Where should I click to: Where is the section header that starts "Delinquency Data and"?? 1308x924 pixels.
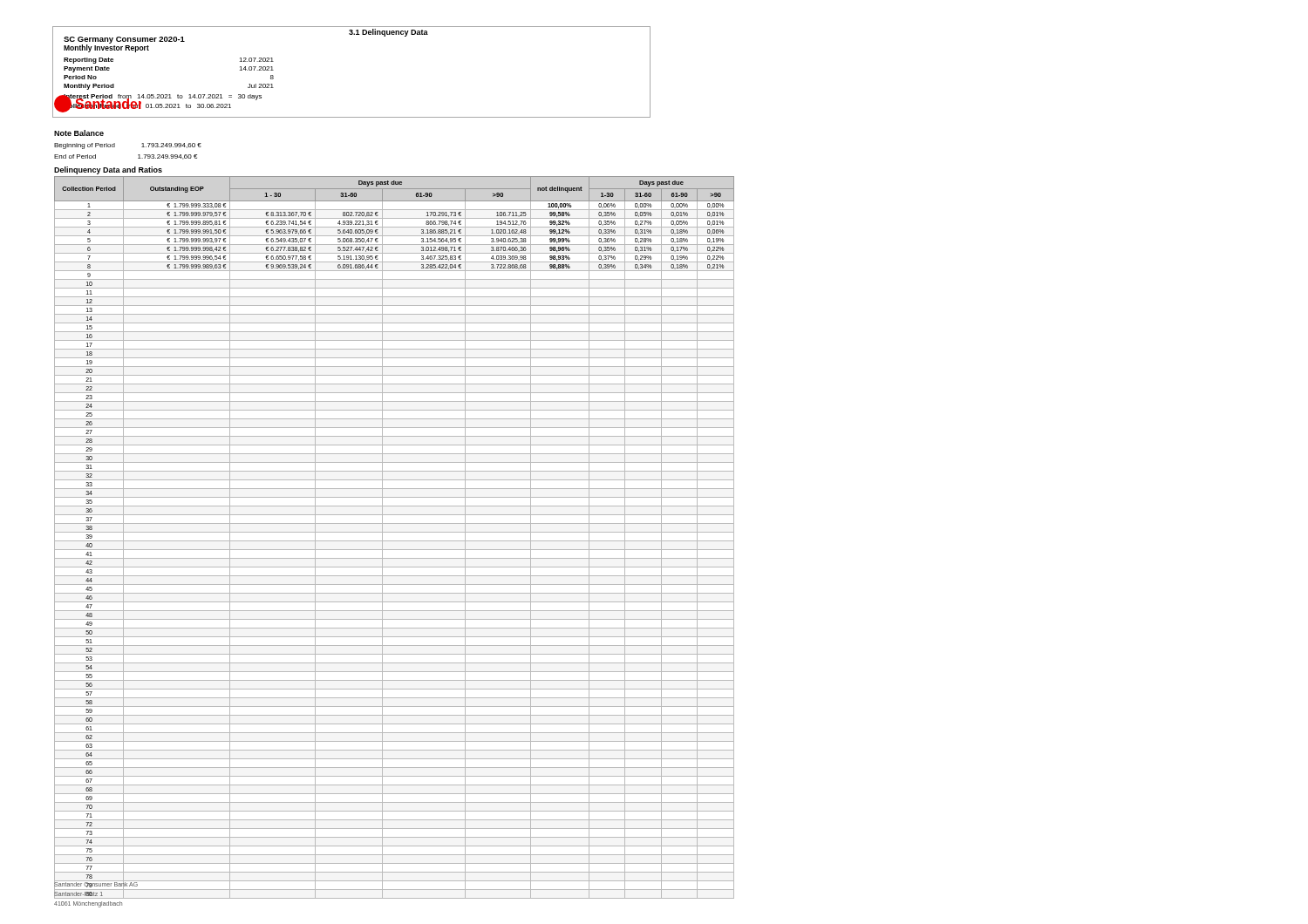coord(108,170)
